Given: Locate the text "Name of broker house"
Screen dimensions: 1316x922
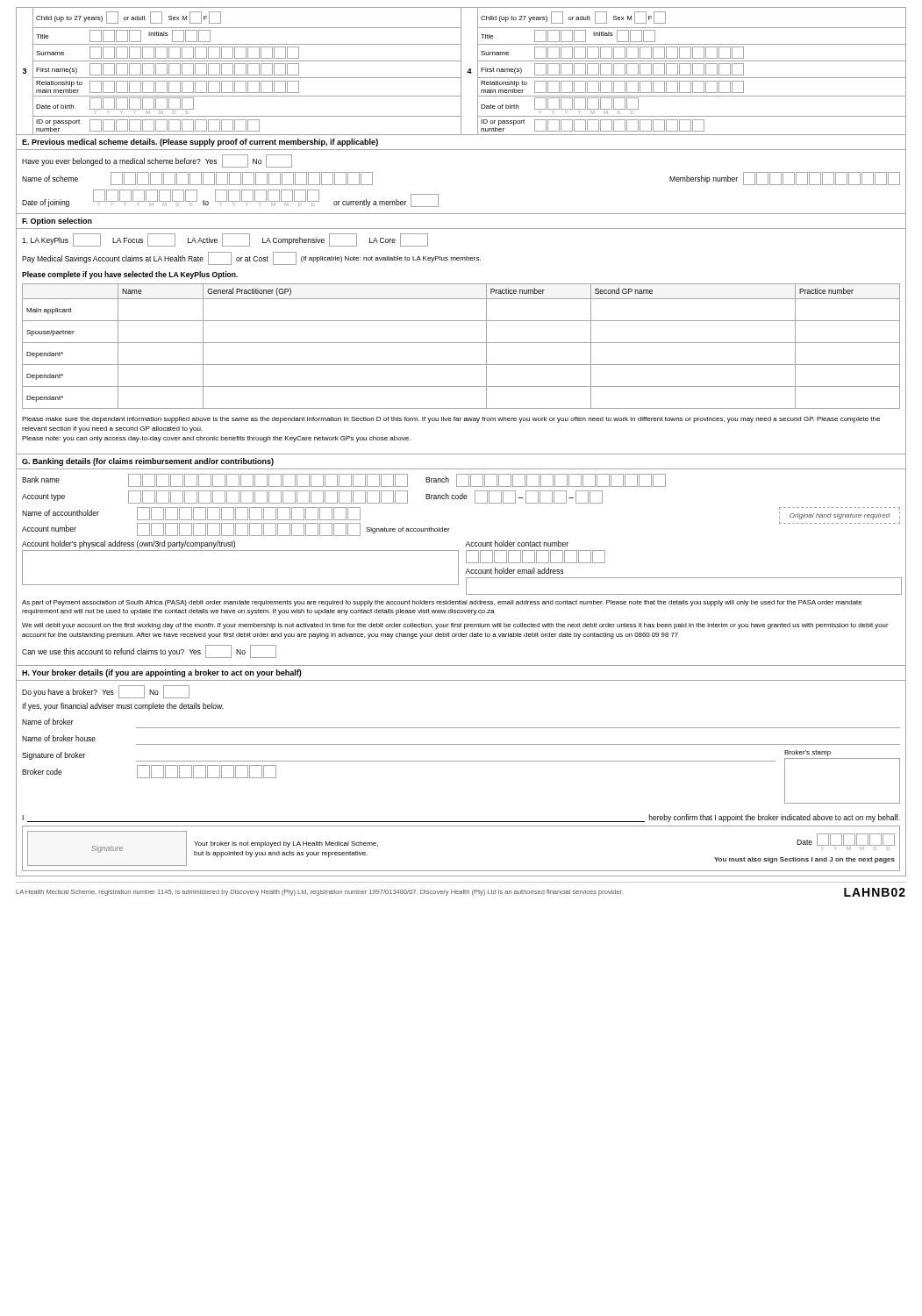Looking at the screenshot, I should 461,738.
